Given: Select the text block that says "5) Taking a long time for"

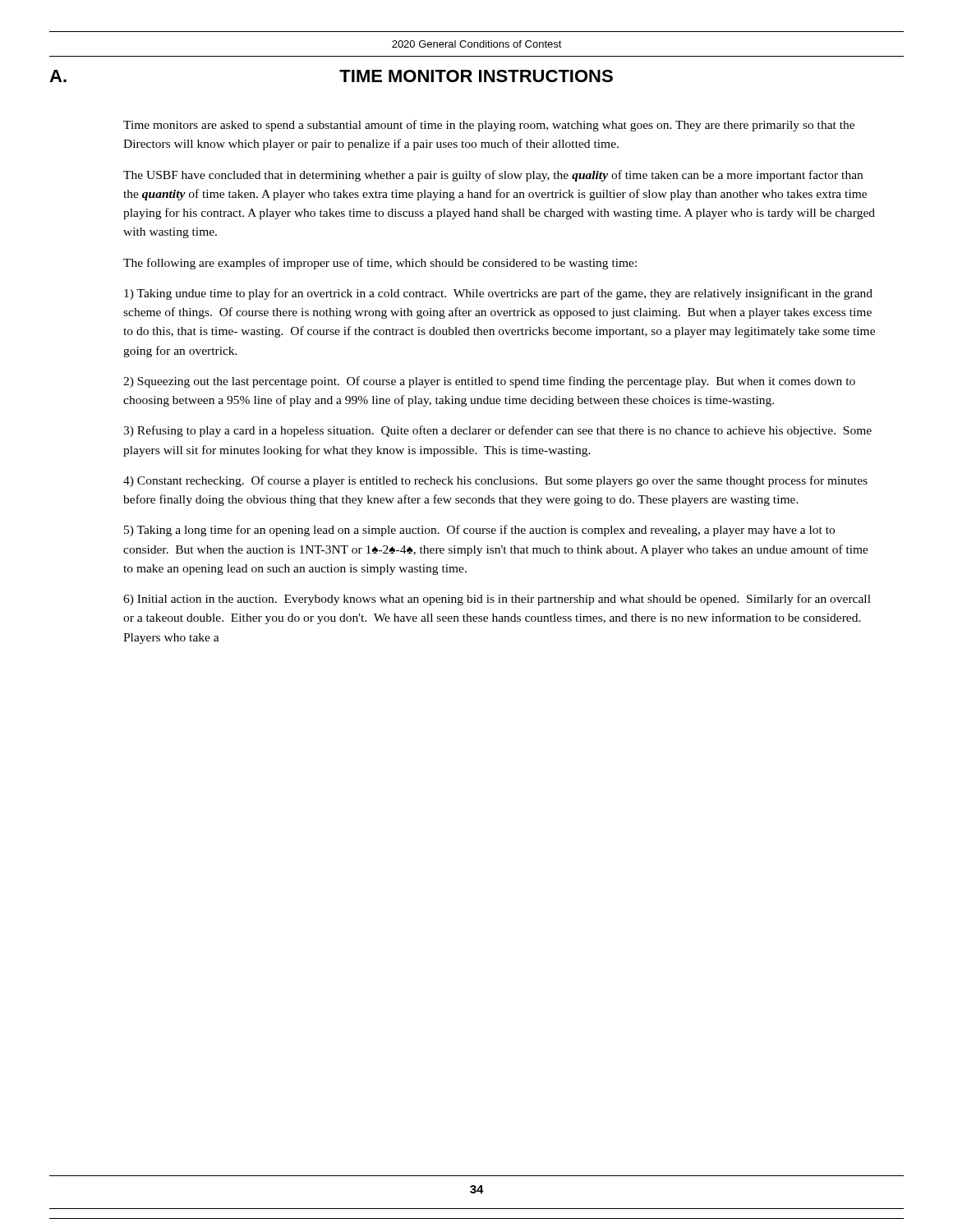Looking at the screenshot, I should [x=496, y=549].
